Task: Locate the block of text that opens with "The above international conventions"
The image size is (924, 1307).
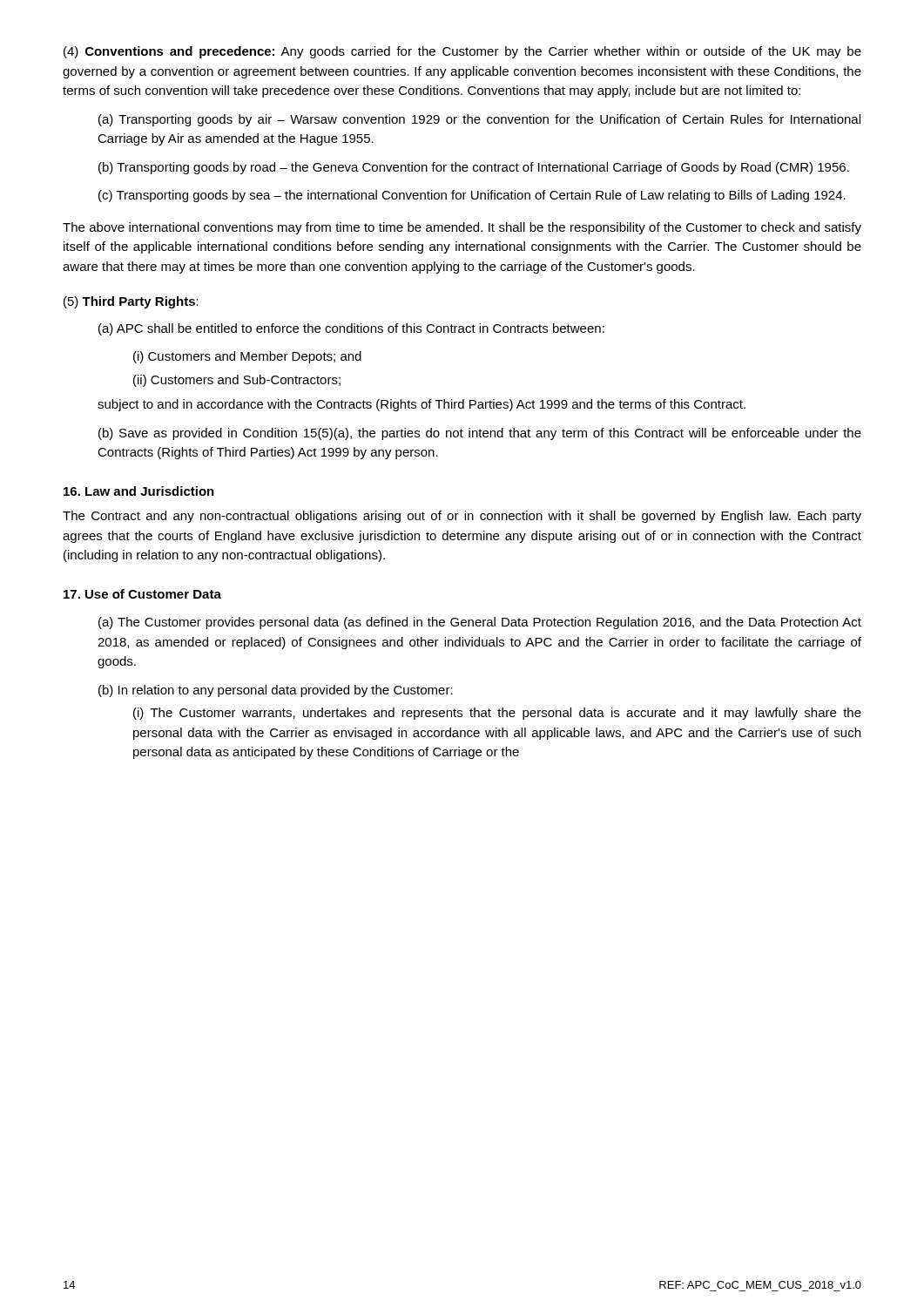Action: (x=462, y=247)
